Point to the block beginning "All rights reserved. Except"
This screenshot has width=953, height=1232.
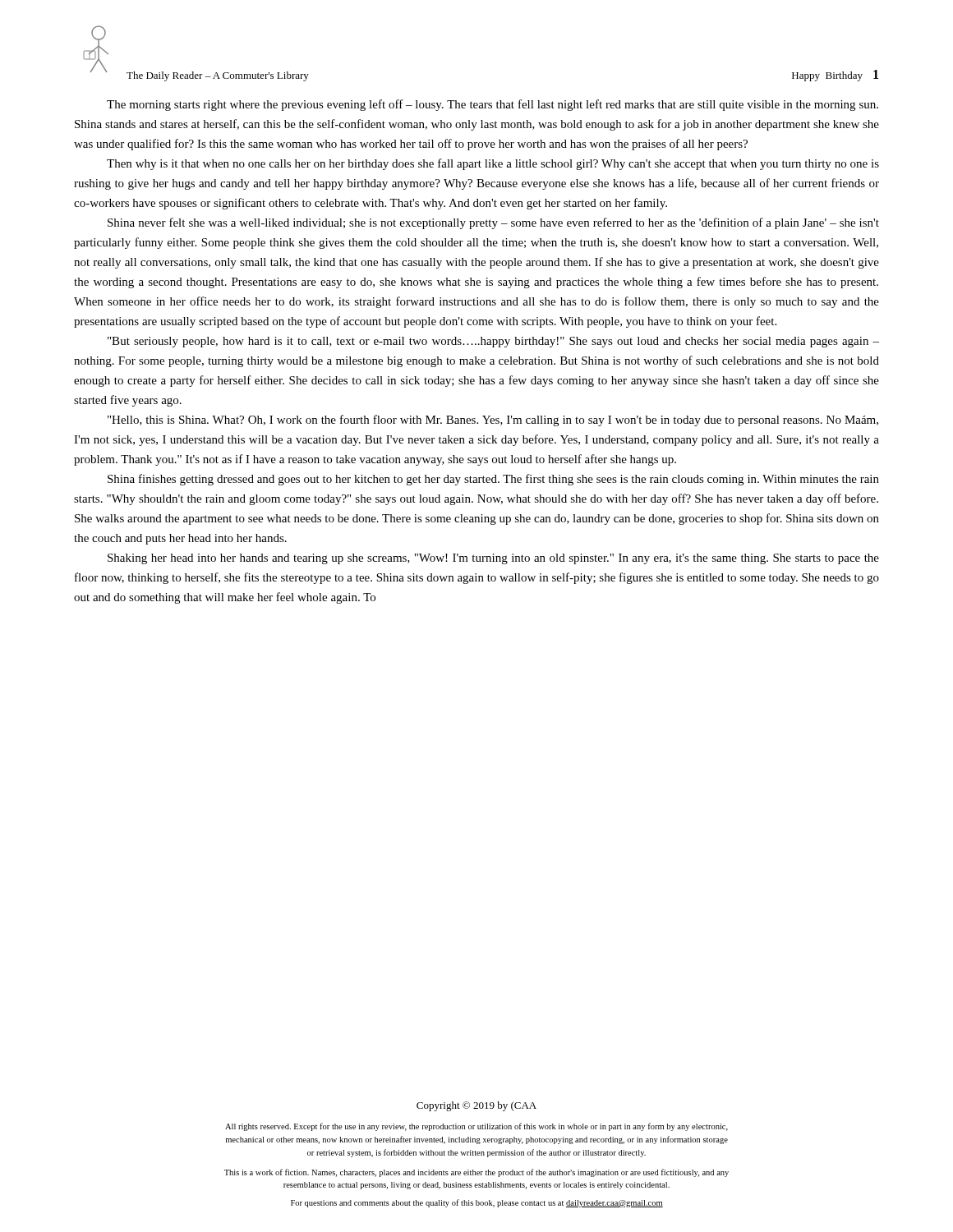[x=476, y=1140]
